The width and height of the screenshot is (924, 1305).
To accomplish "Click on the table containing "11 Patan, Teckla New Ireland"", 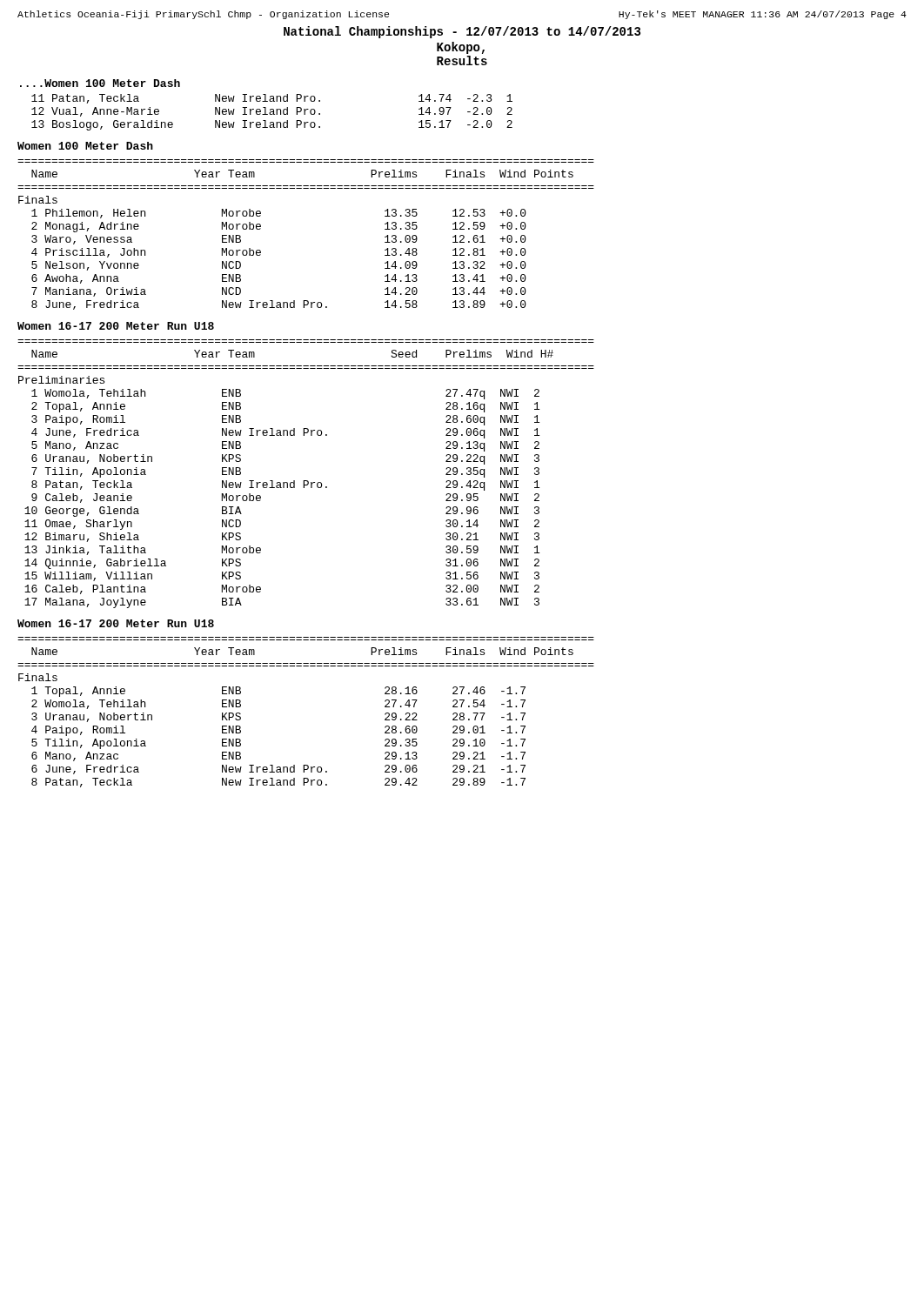I will coord(462,112).
